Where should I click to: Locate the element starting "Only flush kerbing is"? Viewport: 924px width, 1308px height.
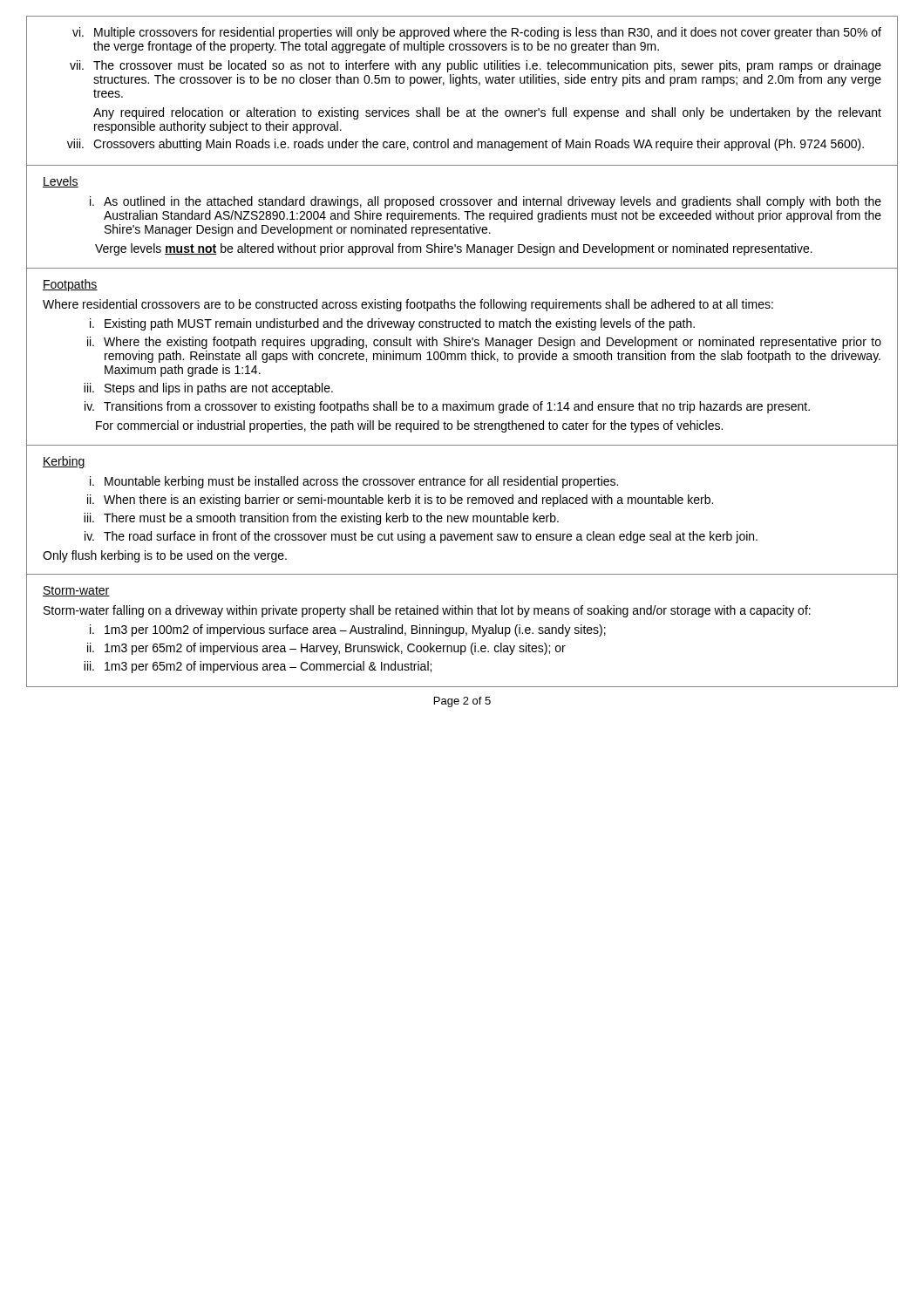(x=165, y=555)
